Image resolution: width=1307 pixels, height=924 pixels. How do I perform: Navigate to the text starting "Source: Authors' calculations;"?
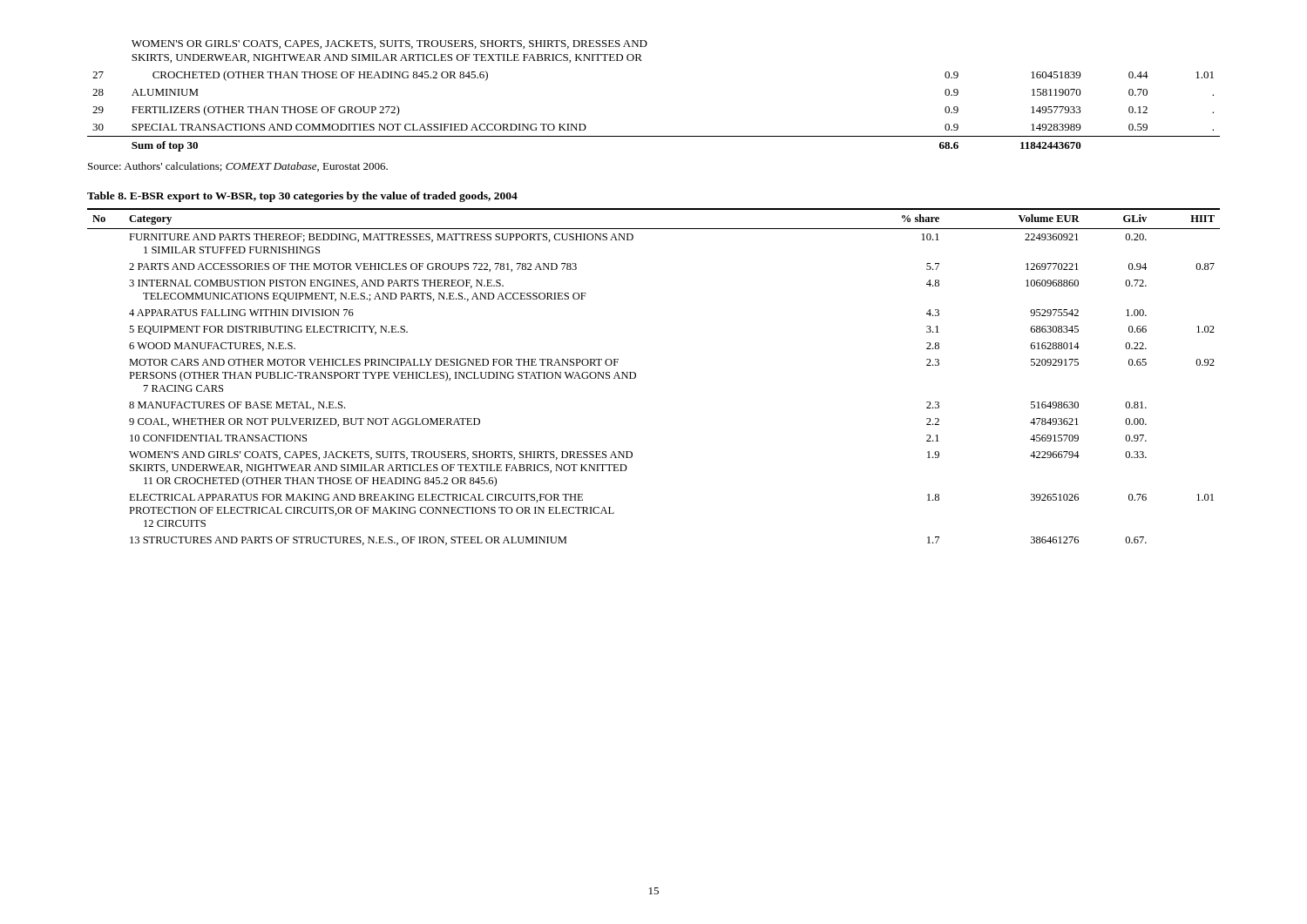(238, 166)
